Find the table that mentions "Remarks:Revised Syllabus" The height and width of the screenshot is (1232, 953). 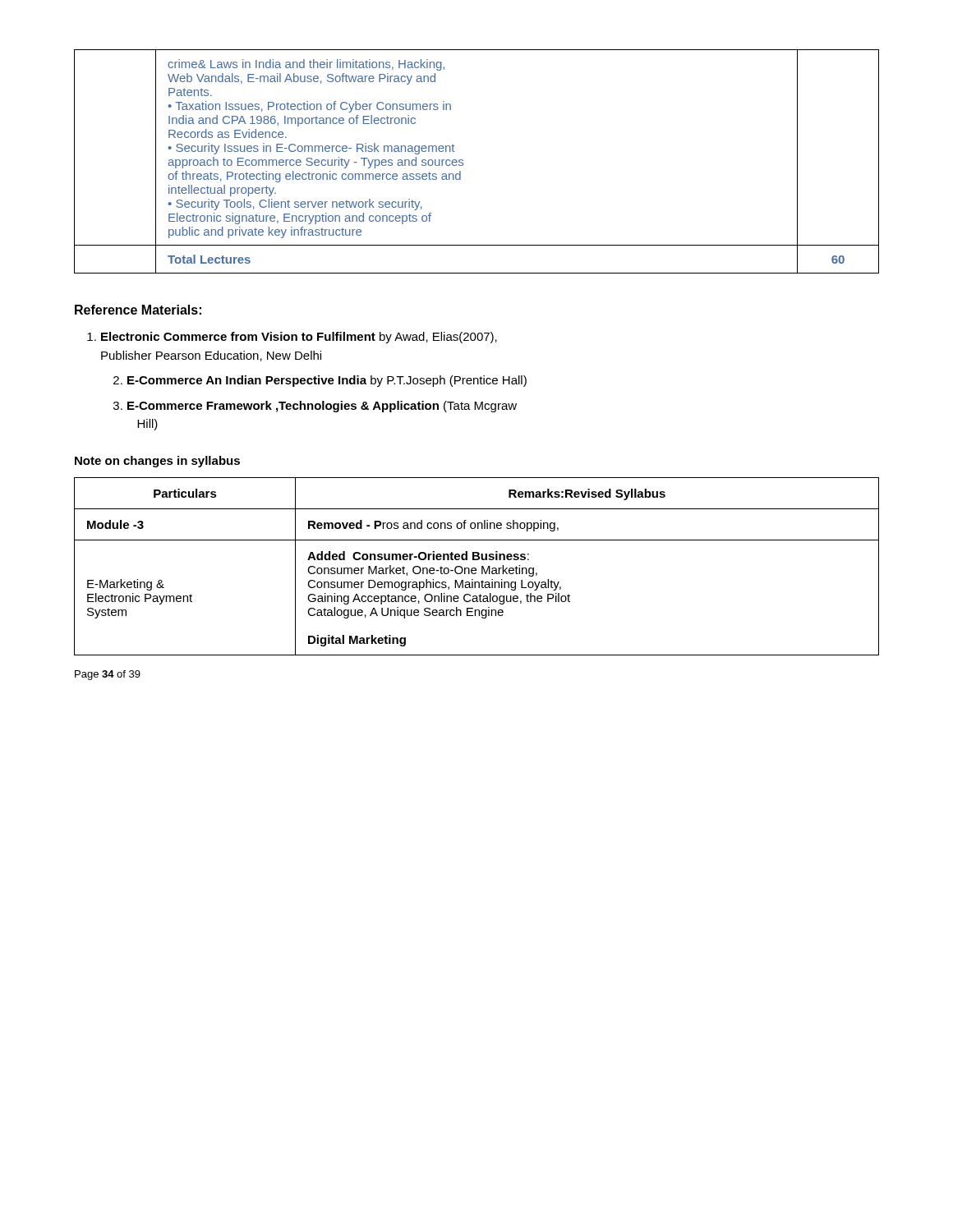click(x=476, y=566)
